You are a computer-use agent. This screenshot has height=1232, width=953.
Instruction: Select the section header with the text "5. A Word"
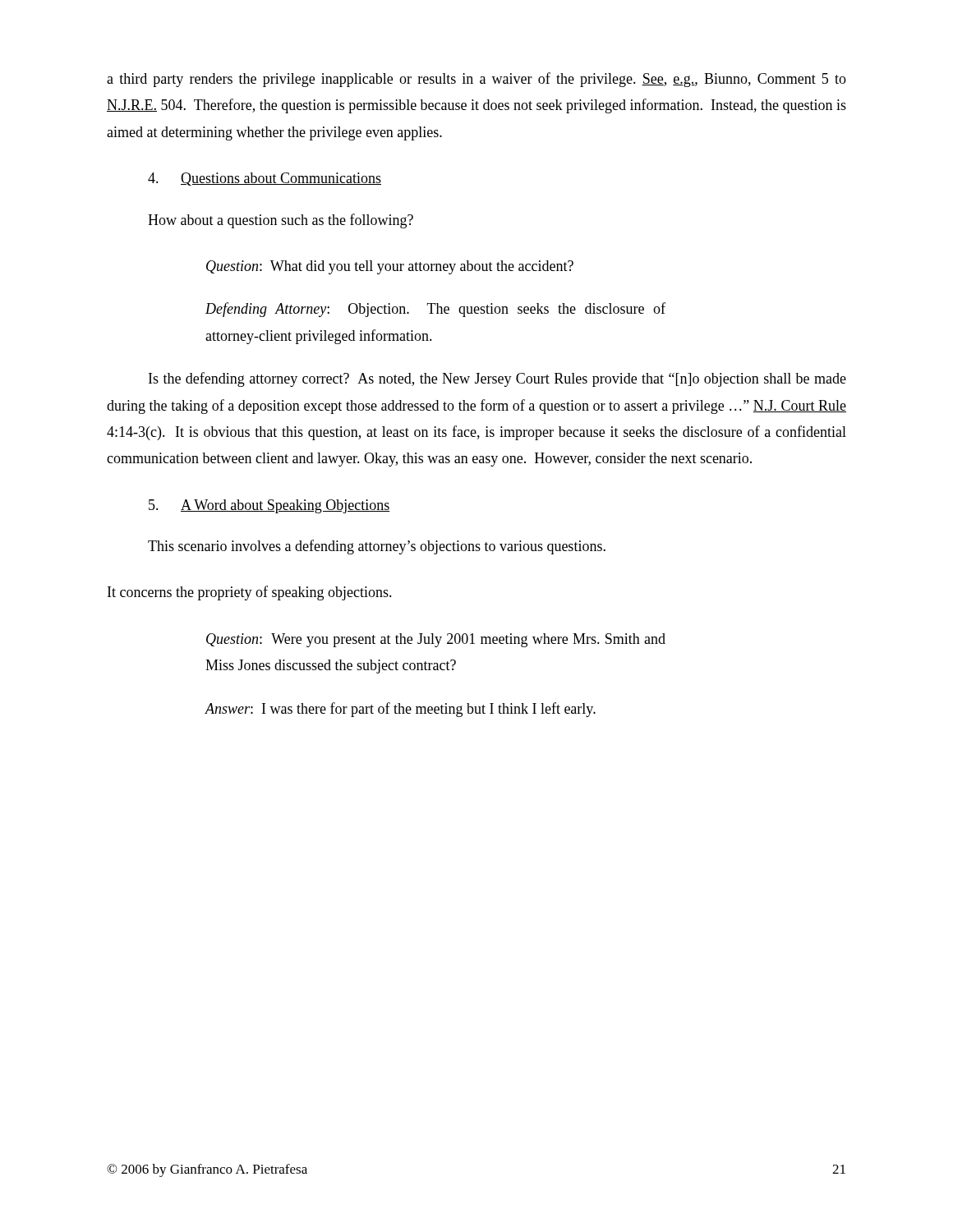[x=269, y=505]
